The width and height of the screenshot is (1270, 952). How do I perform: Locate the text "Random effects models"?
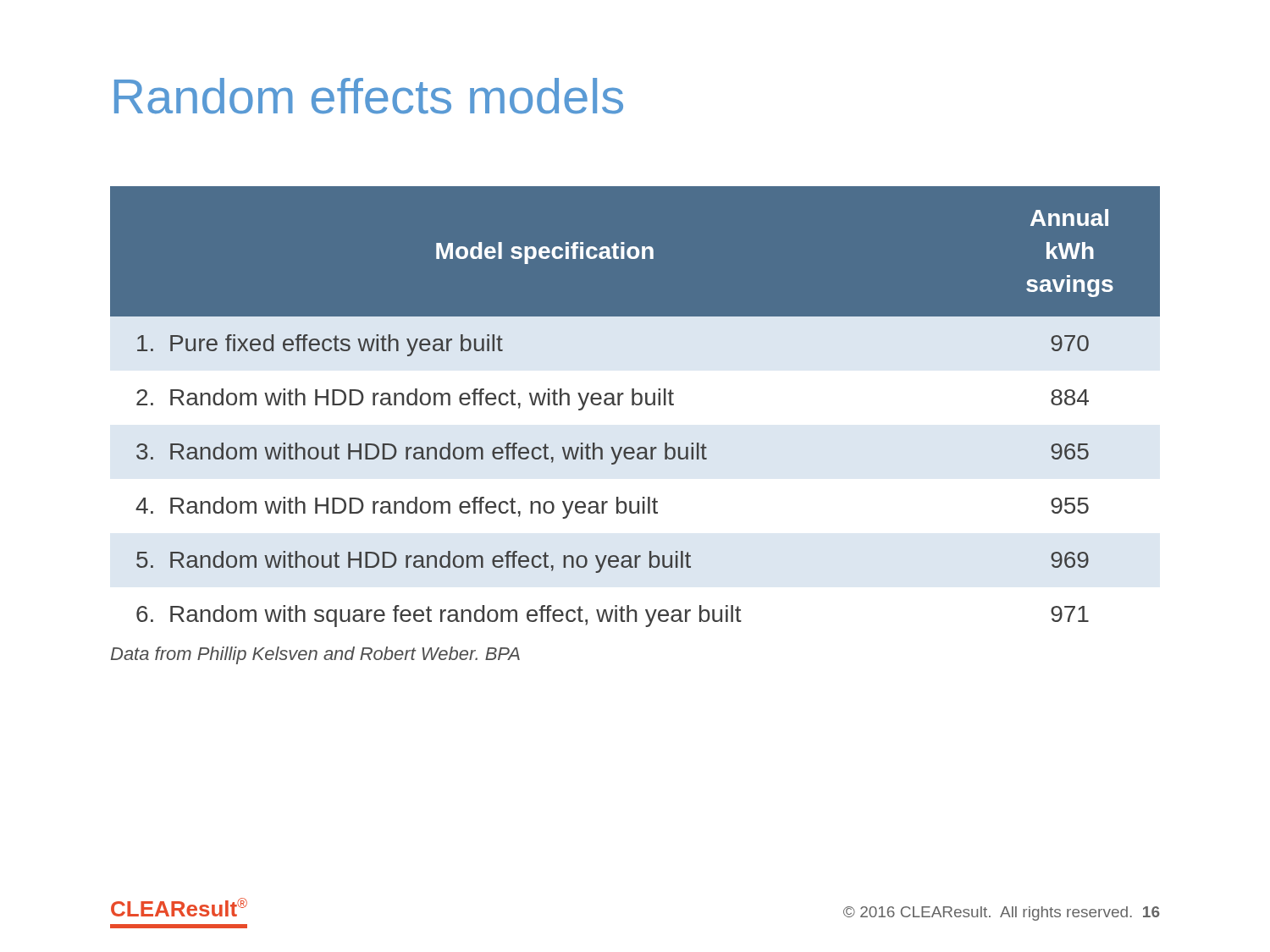pyautogui.click(x=368, y=96)
